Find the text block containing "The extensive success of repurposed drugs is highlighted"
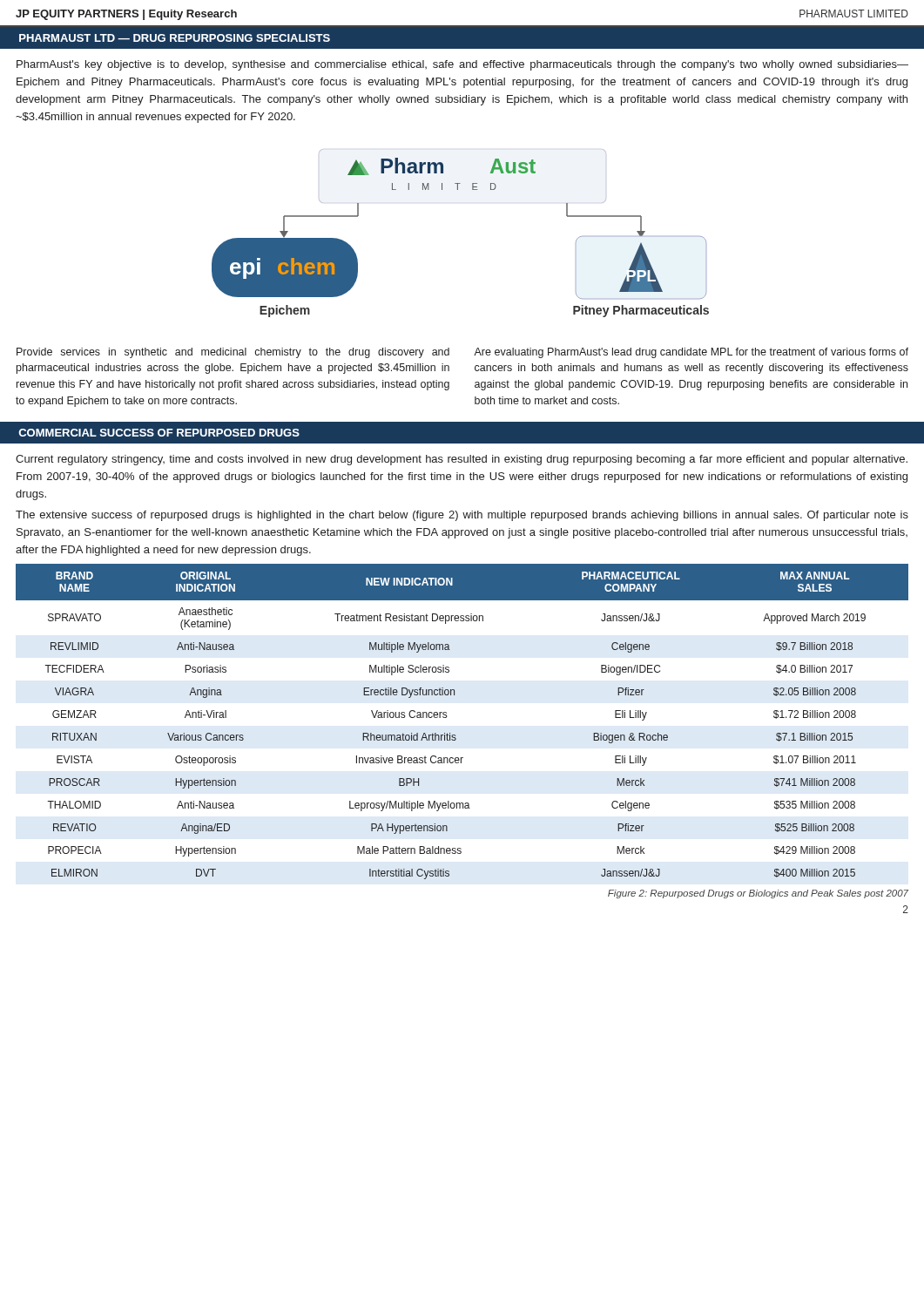924x1307 pixels. (462, 532)
